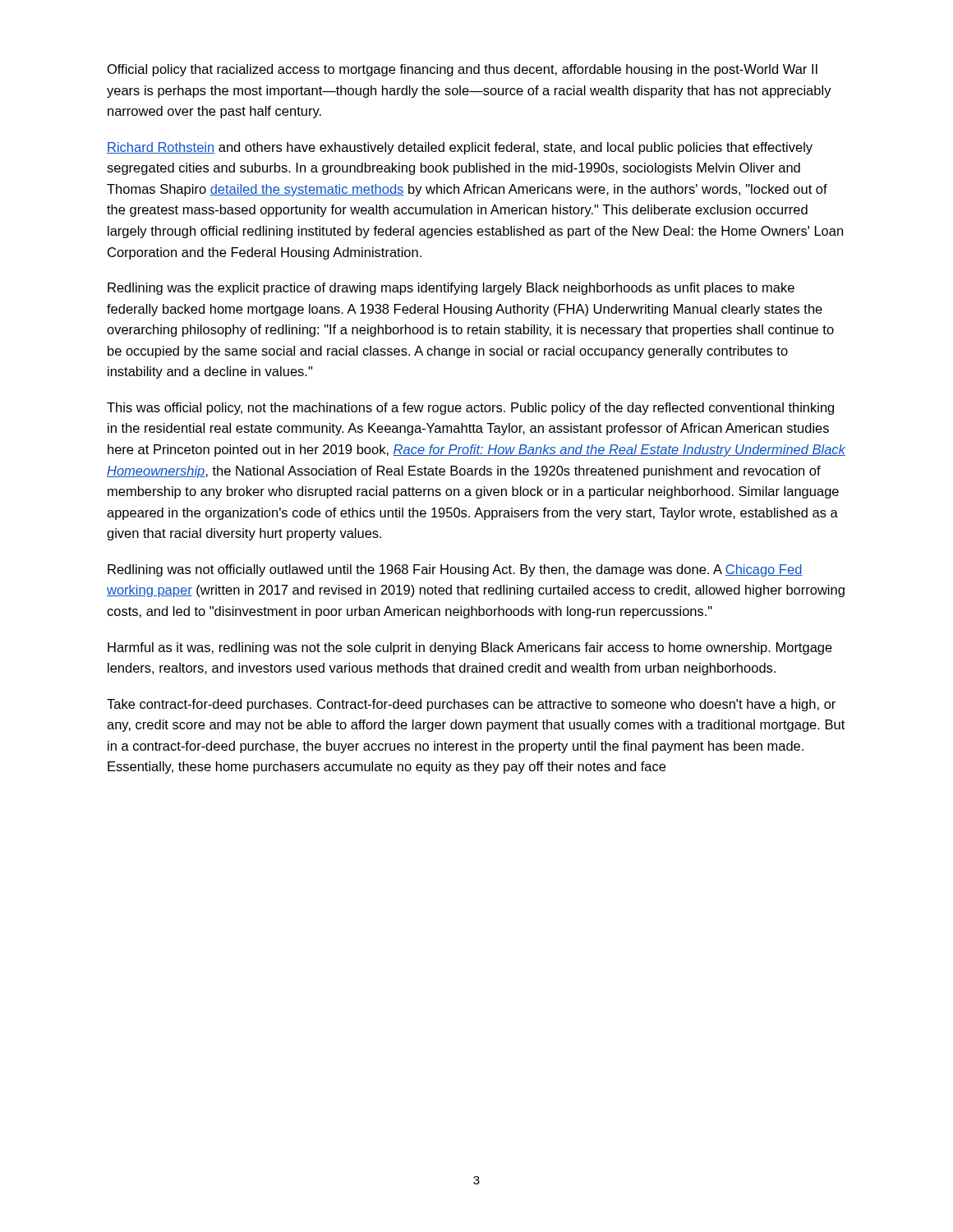Click the passage that begins "Richard Rothstein and others have exhaustively detailed explicit"
This screenshot has width=953, height=1232.
pos(475,199)
